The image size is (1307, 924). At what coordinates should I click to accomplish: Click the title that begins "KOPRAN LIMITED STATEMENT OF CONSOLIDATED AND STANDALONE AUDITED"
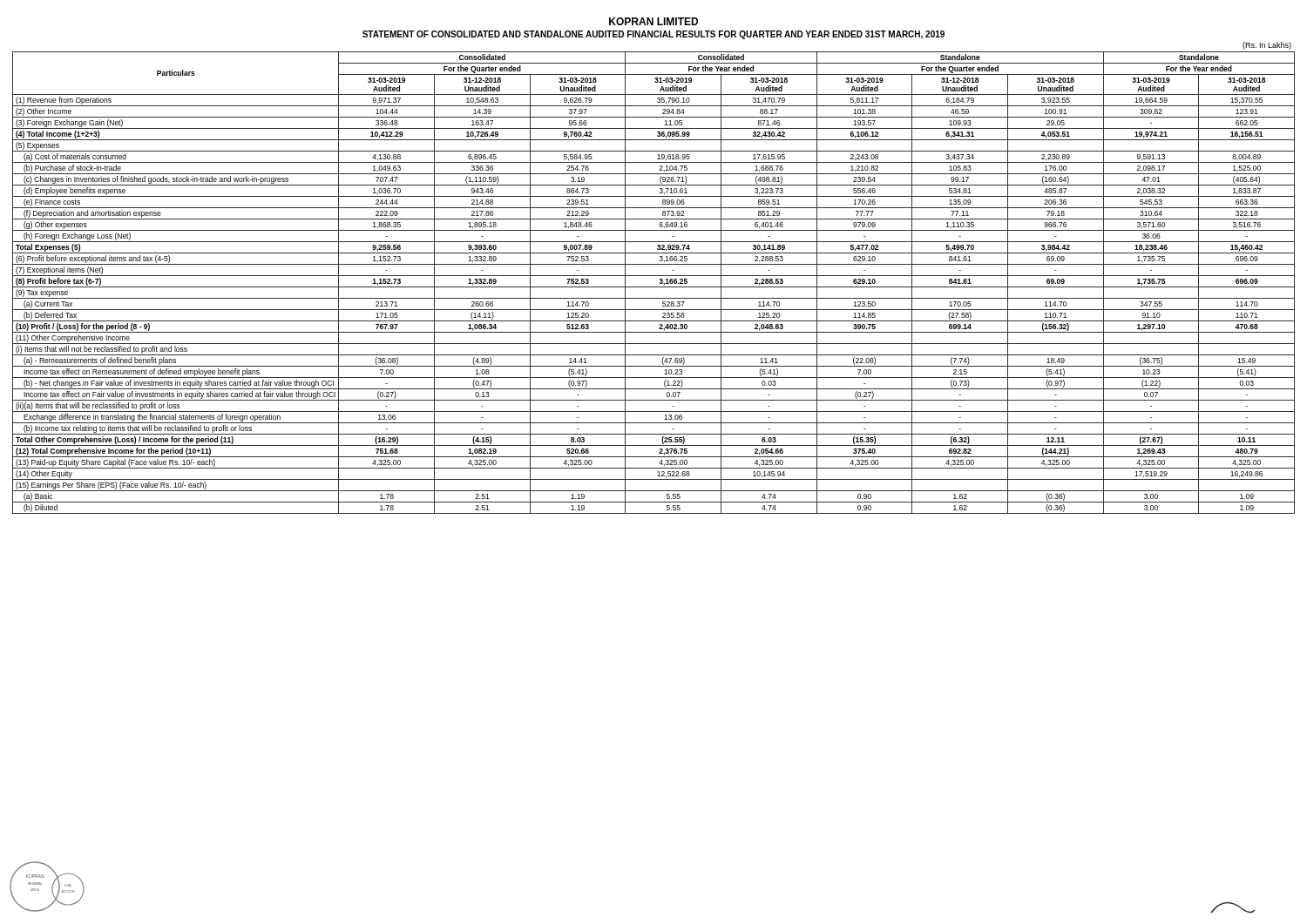click(654, 27)
